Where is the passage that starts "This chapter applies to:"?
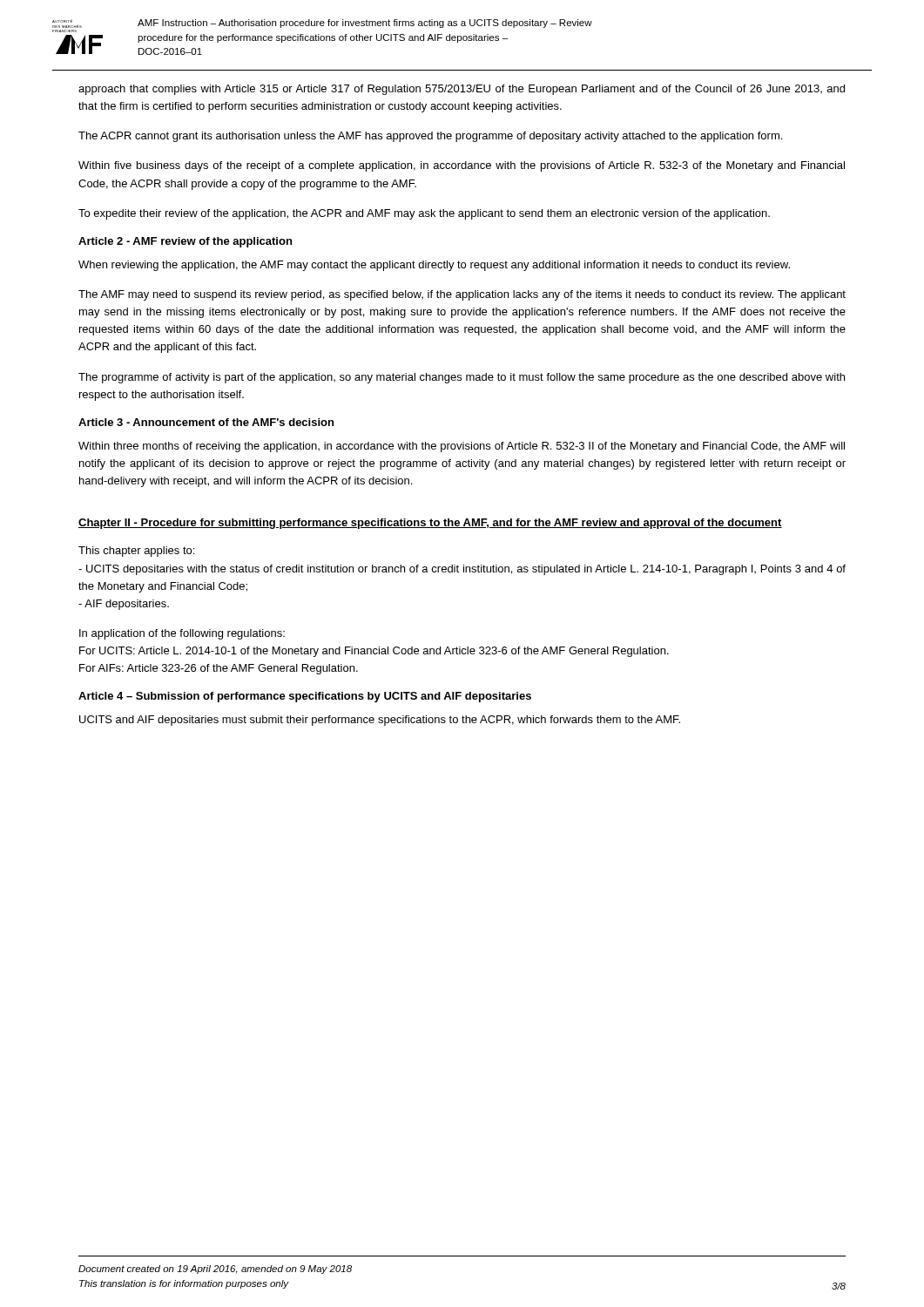Viewport: 924px width, 1307px height. (x=462, y=577)
